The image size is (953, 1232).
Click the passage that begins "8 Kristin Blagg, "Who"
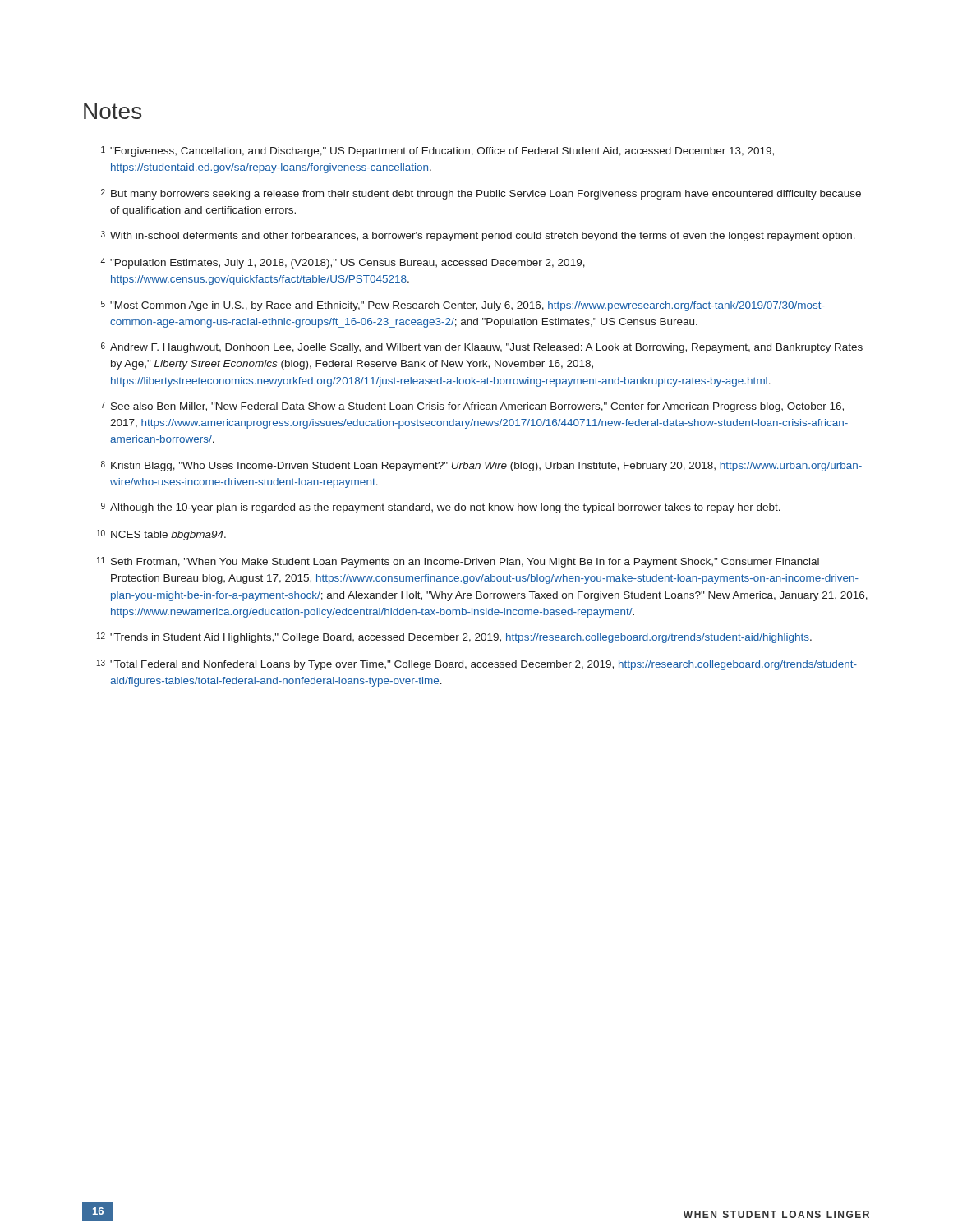476,474
